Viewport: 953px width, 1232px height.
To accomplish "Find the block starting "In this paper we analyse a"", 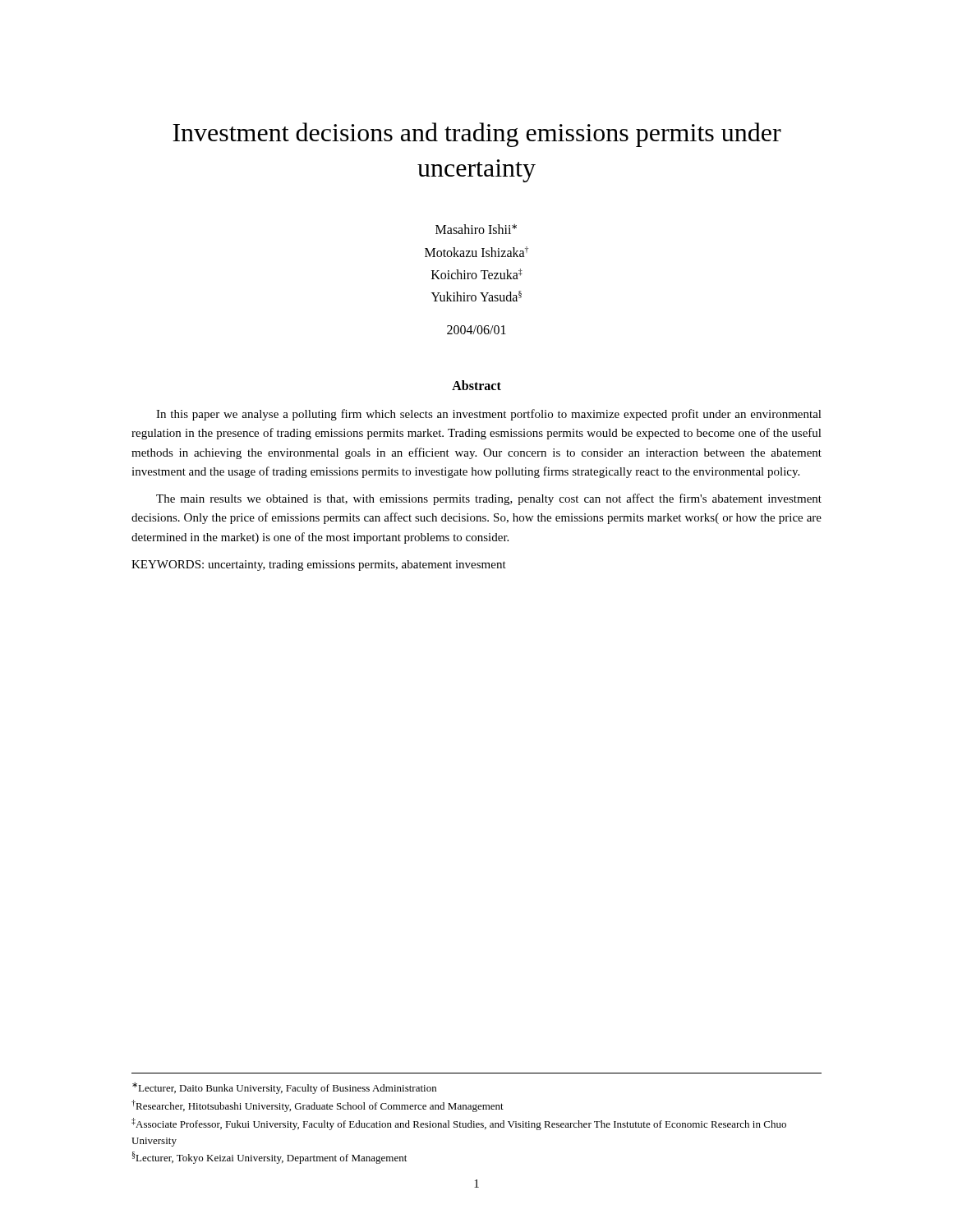I will pyautogui.click(x=476, y=443).
